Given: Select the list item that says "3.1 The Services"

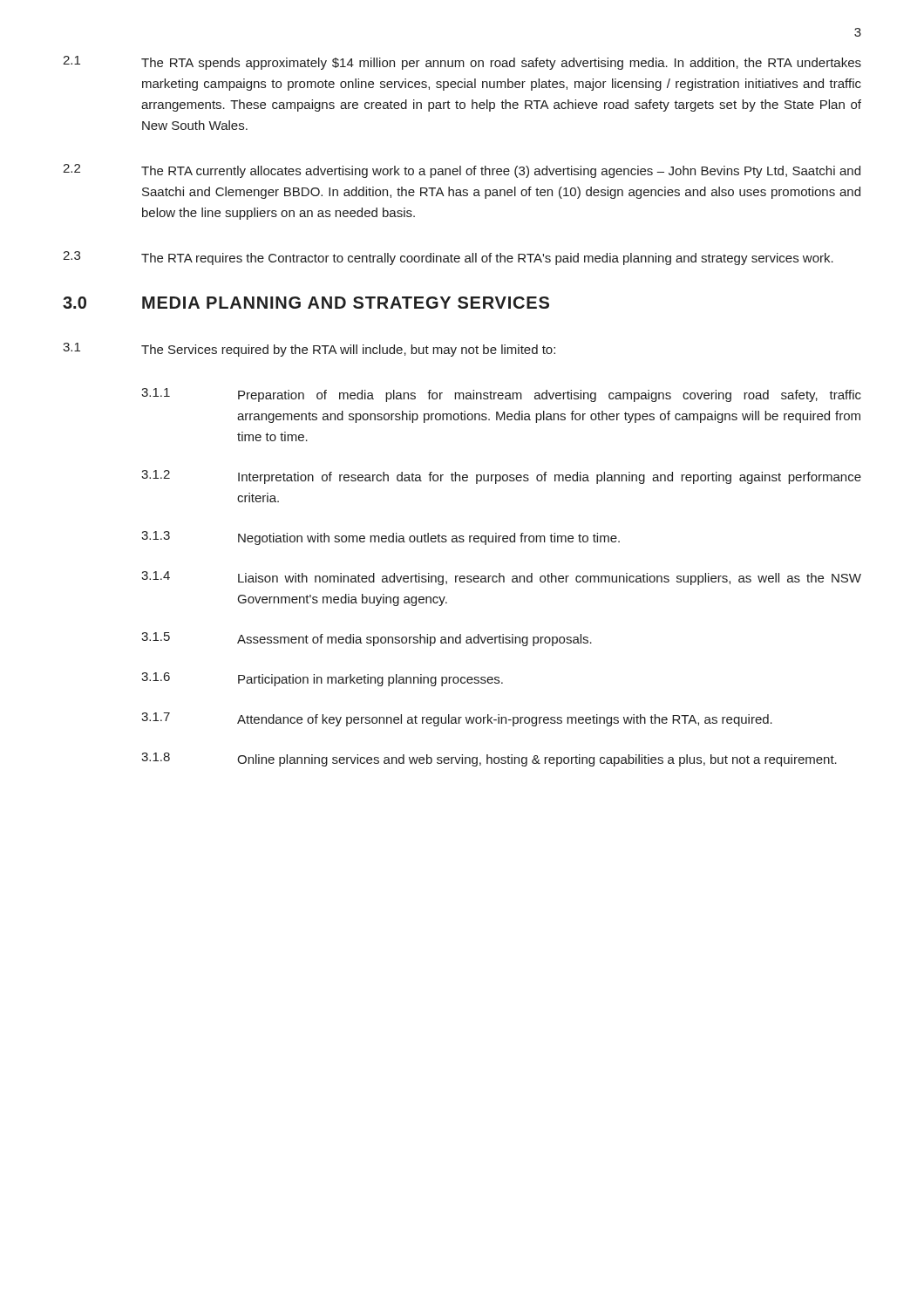Looking at the screenshot, I should click(462, 350).
